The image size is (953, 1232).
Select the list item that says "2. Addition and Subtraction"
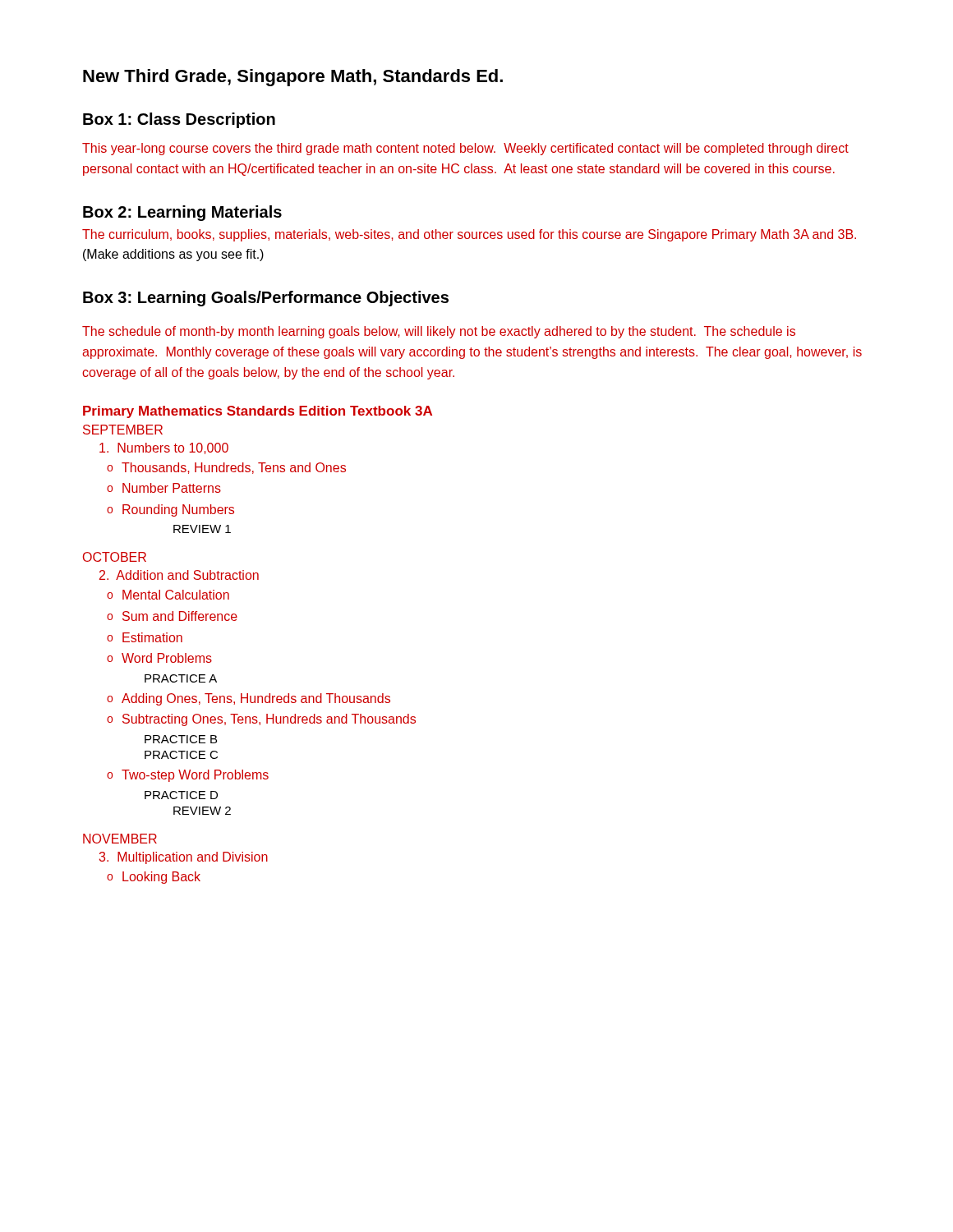point(179,576)
